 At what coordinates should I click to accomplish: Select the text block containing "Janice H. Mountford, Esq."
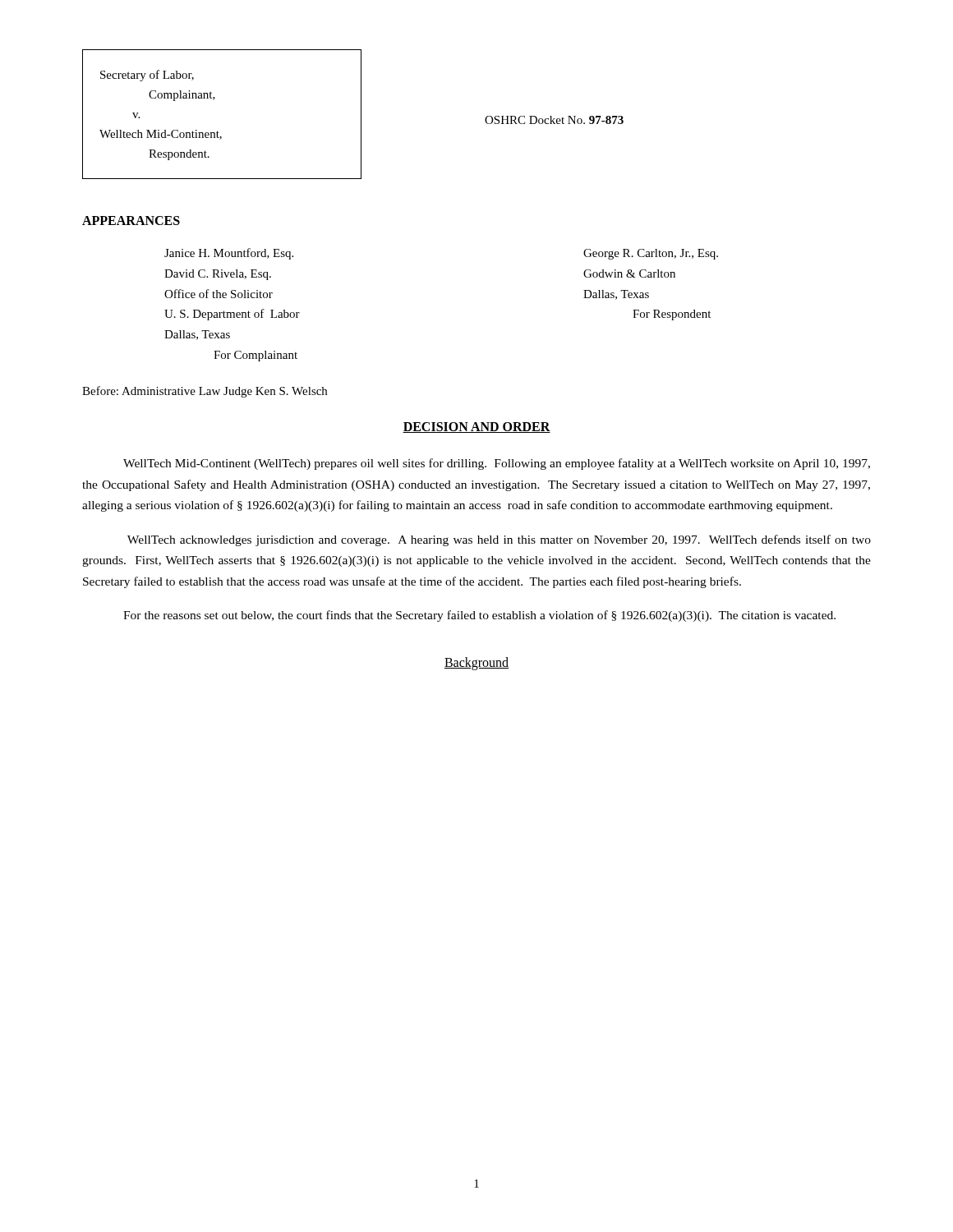tap(232, 304)
